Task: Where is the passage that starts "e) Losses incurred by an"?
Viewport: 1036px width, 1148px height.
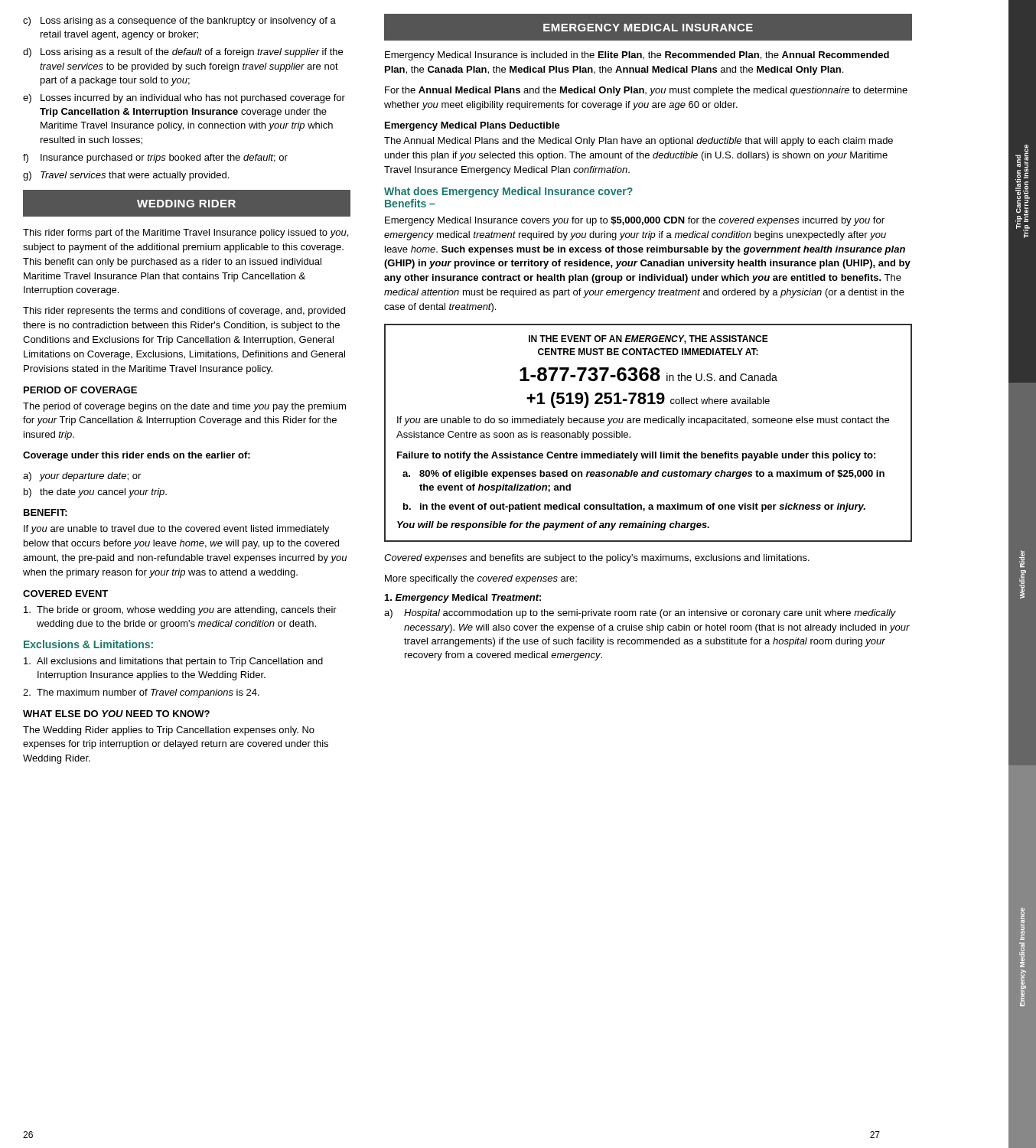Action: coord(187,119)
